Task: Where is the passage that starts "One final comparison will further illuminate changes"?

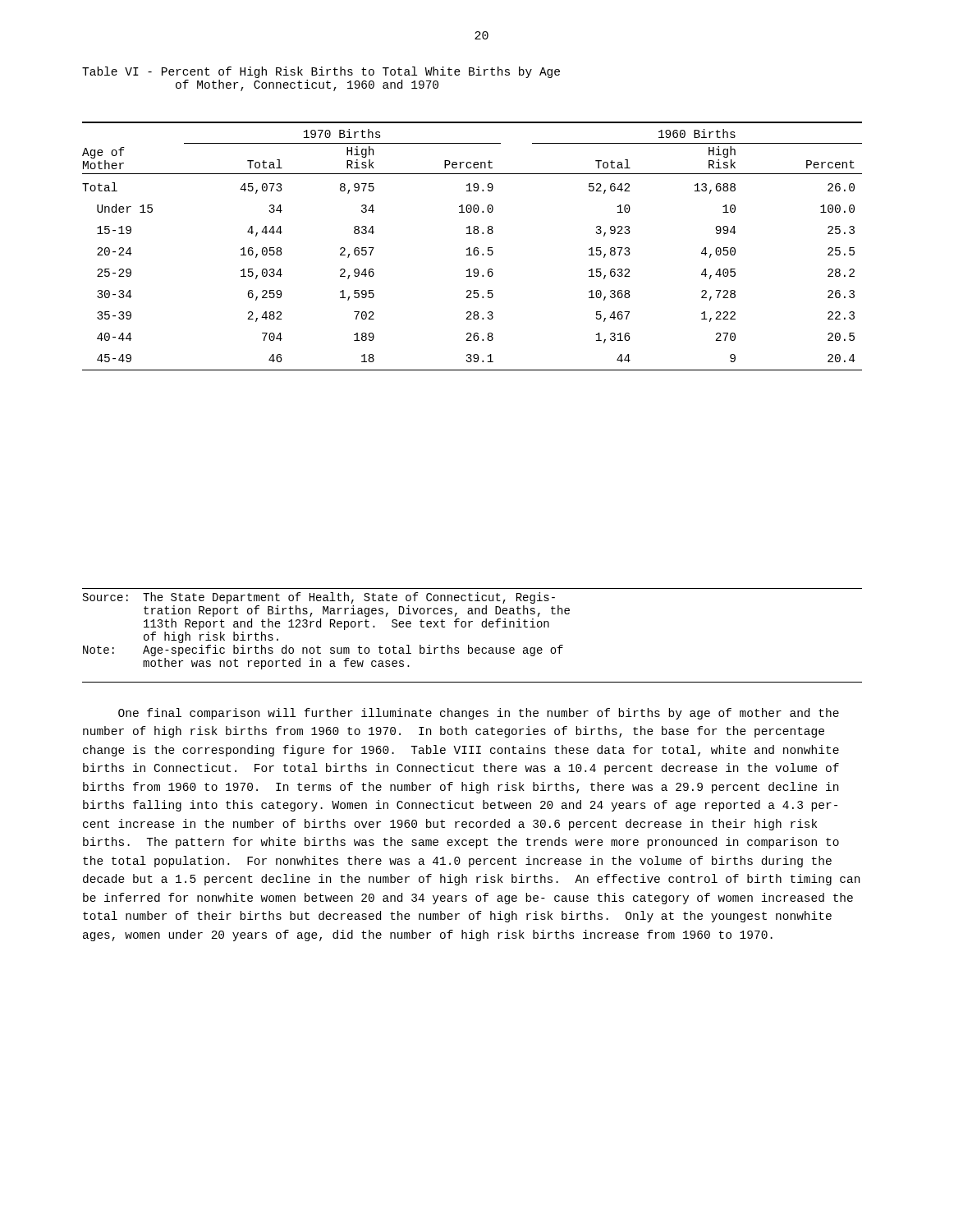Action: (x=472, y=825)
